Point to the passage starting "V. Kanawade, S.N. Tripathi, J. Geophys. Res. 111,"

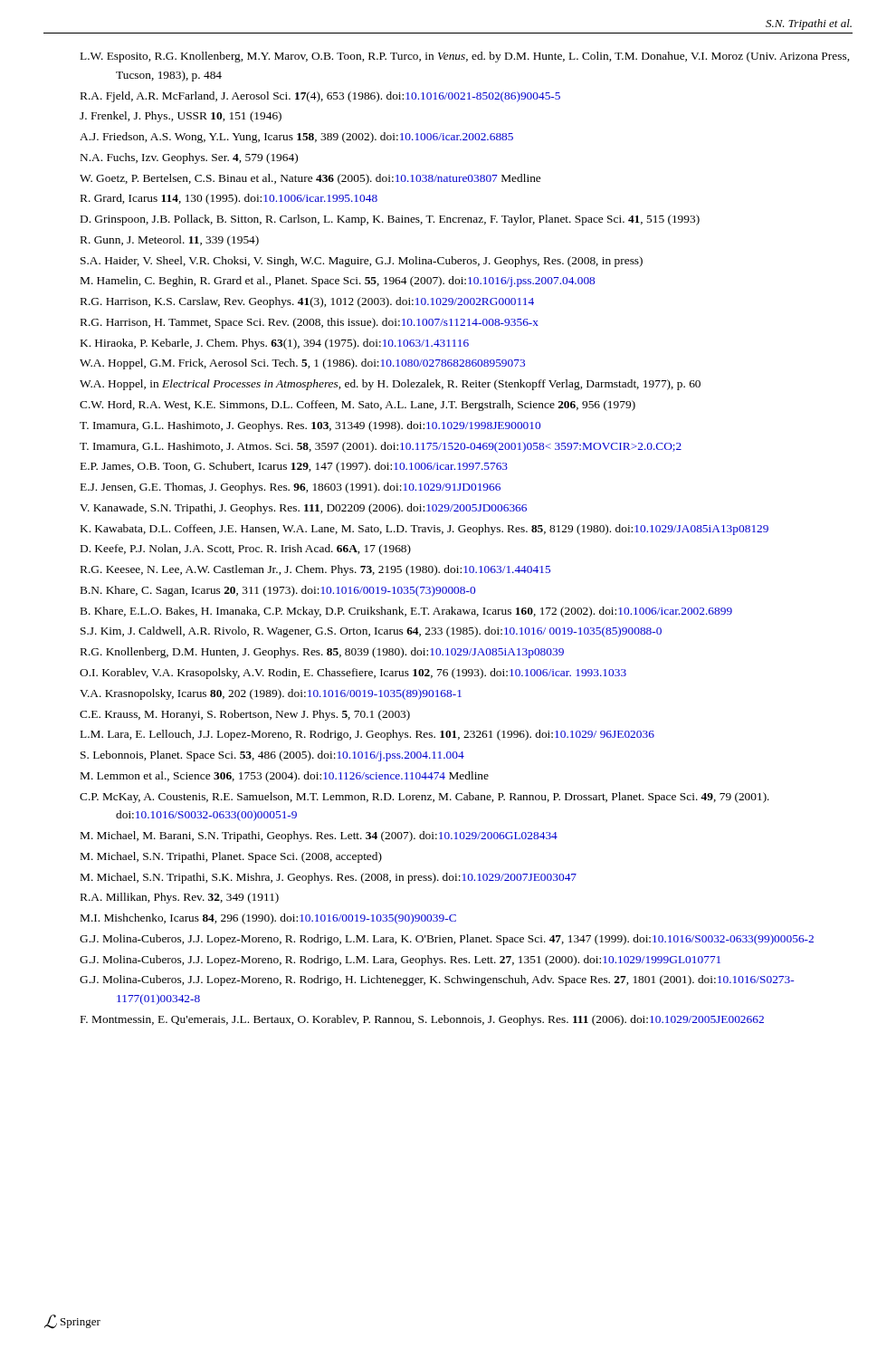point(303,507)
